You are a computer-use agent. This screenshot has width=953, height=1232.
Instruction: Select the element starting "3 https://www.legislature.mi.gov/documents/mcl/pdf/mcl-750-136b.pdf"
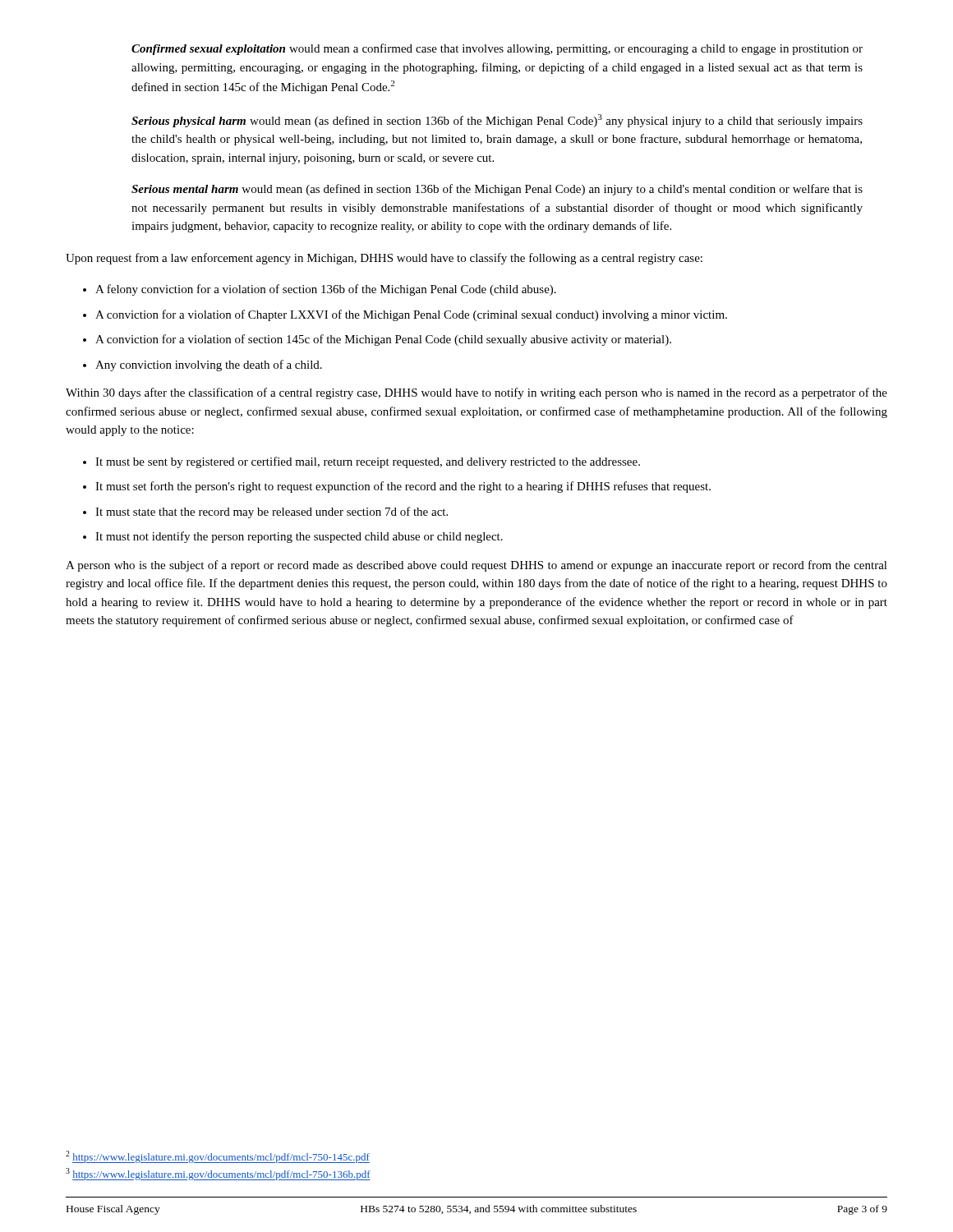click(x=218, y=1174)
